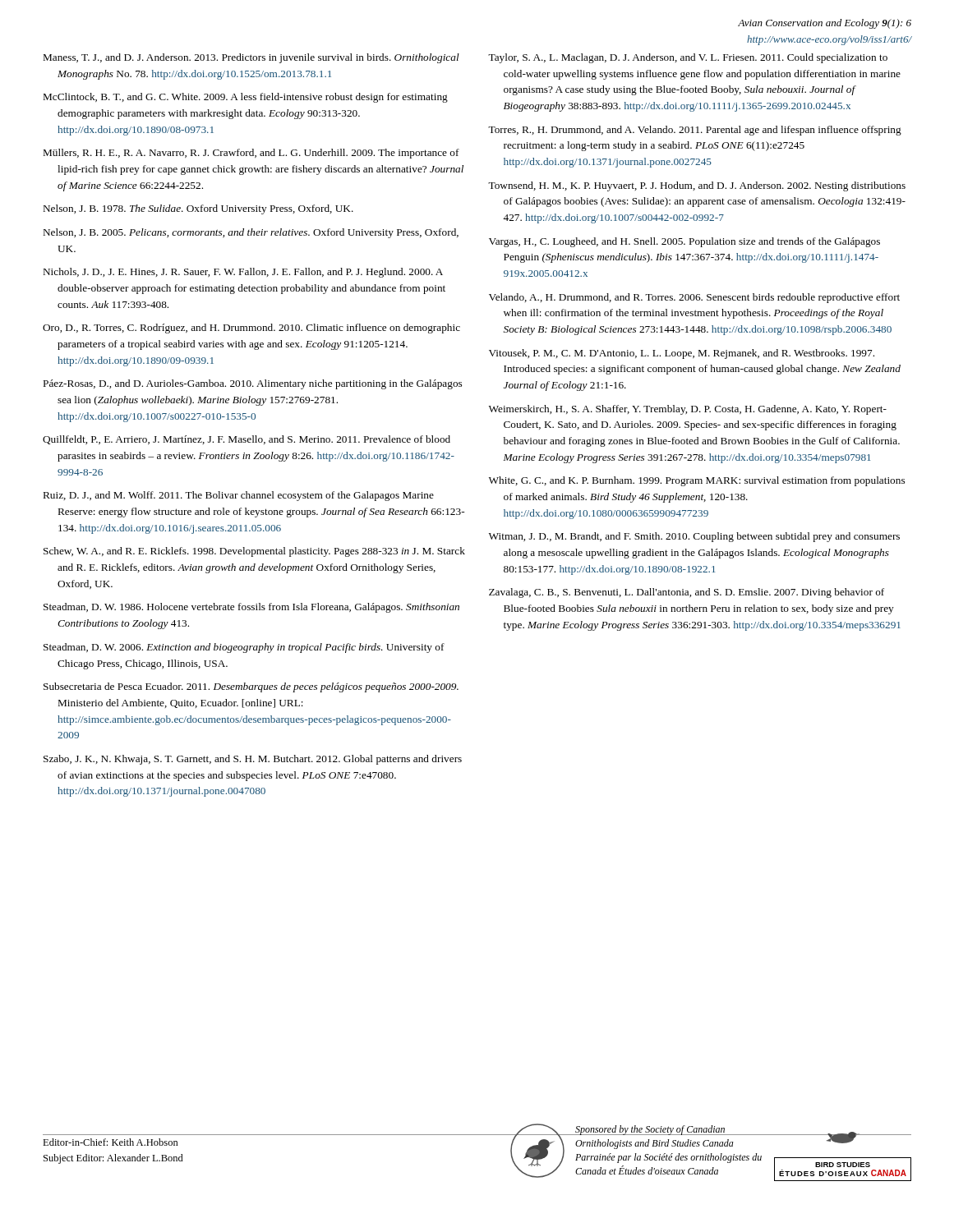The image size is (954, 1232).
Task: Where is the passage that starts "Oro, D., R. Torres, C."?
Action: 251,344
